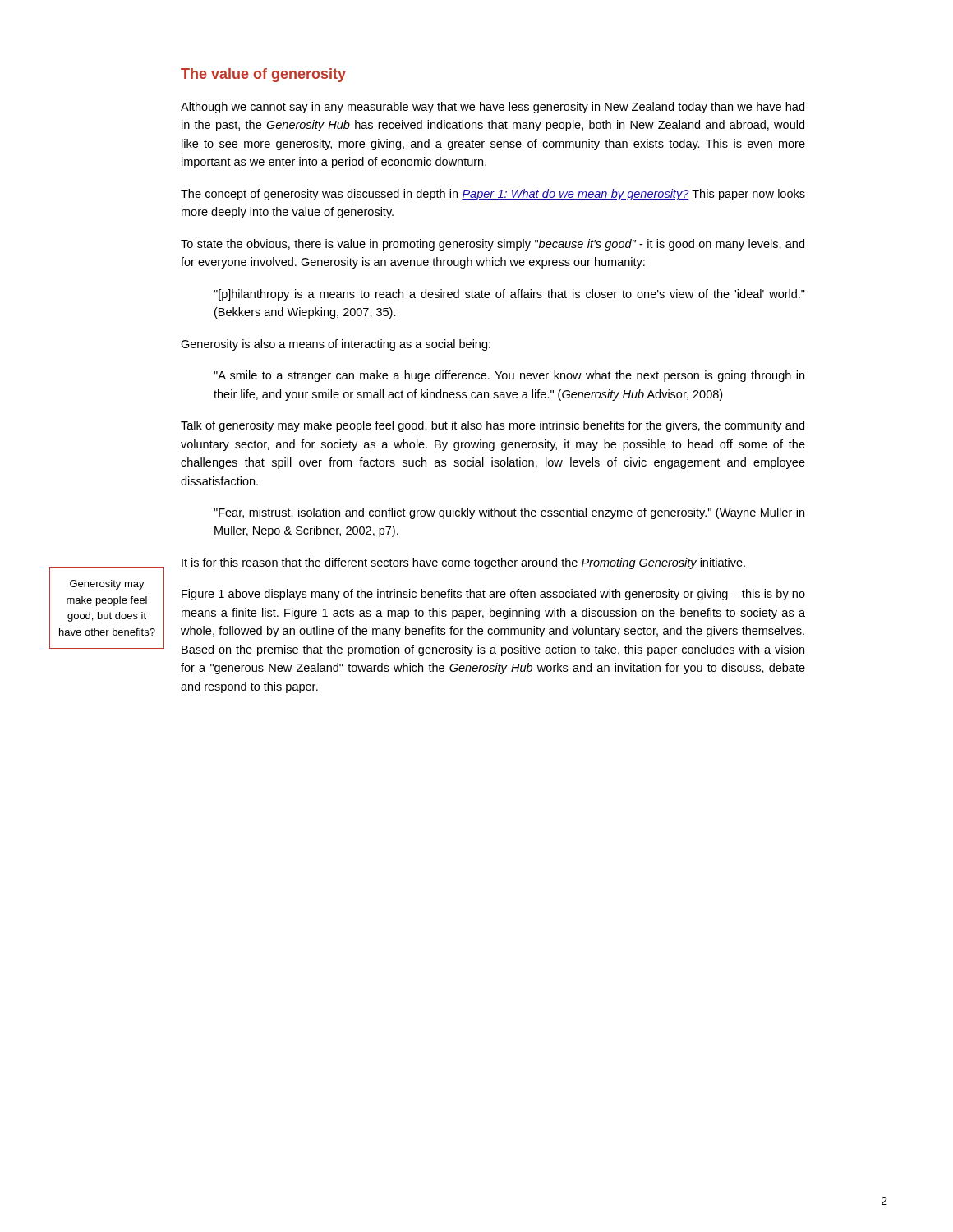
Task: Click the passage that begins "Generosity may make people feel"
Action: 107,608
